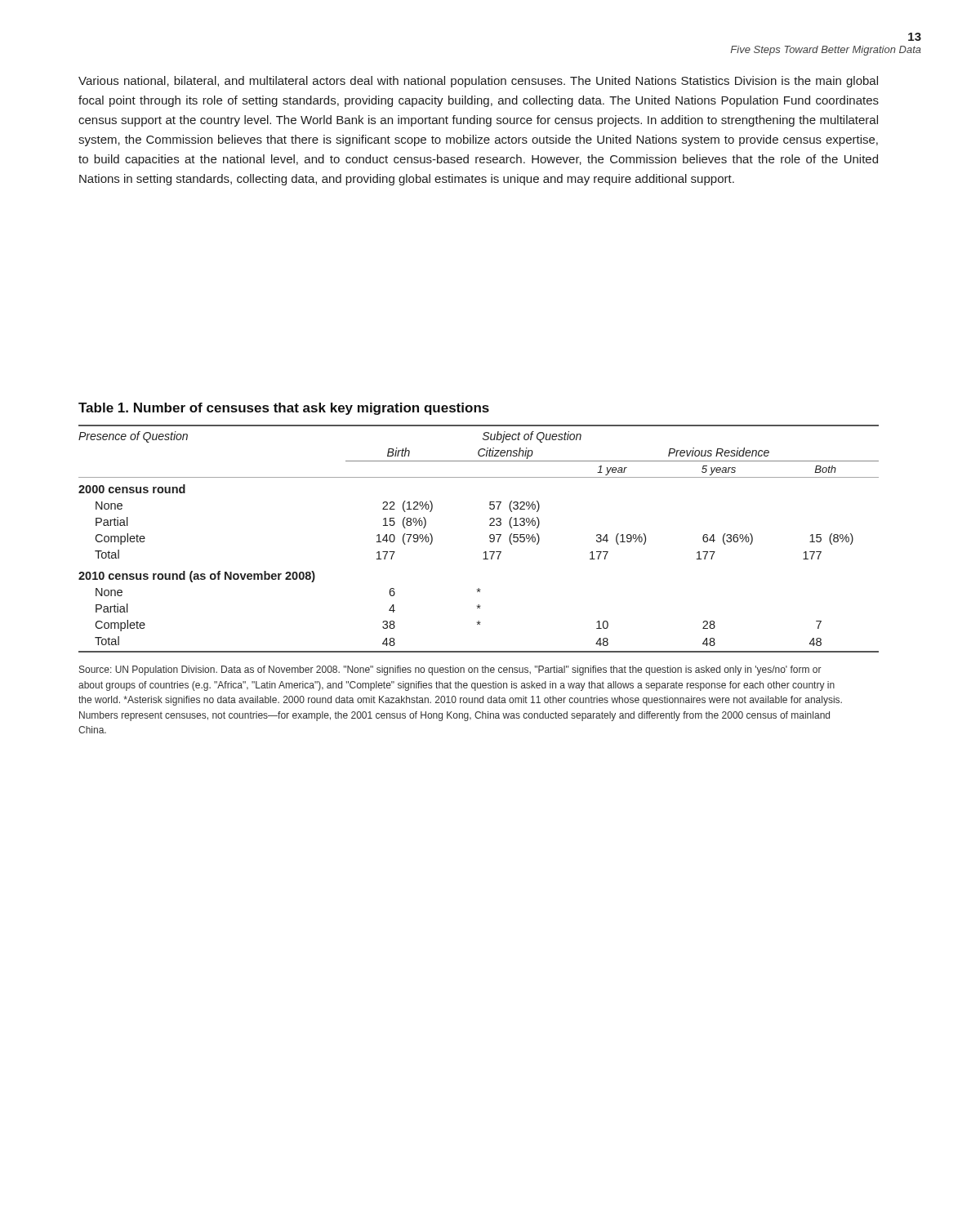Click on the footnote that reads "Source: UN Population"
The width and height of the screenshot is (980, 1225).
coord(461,700)
